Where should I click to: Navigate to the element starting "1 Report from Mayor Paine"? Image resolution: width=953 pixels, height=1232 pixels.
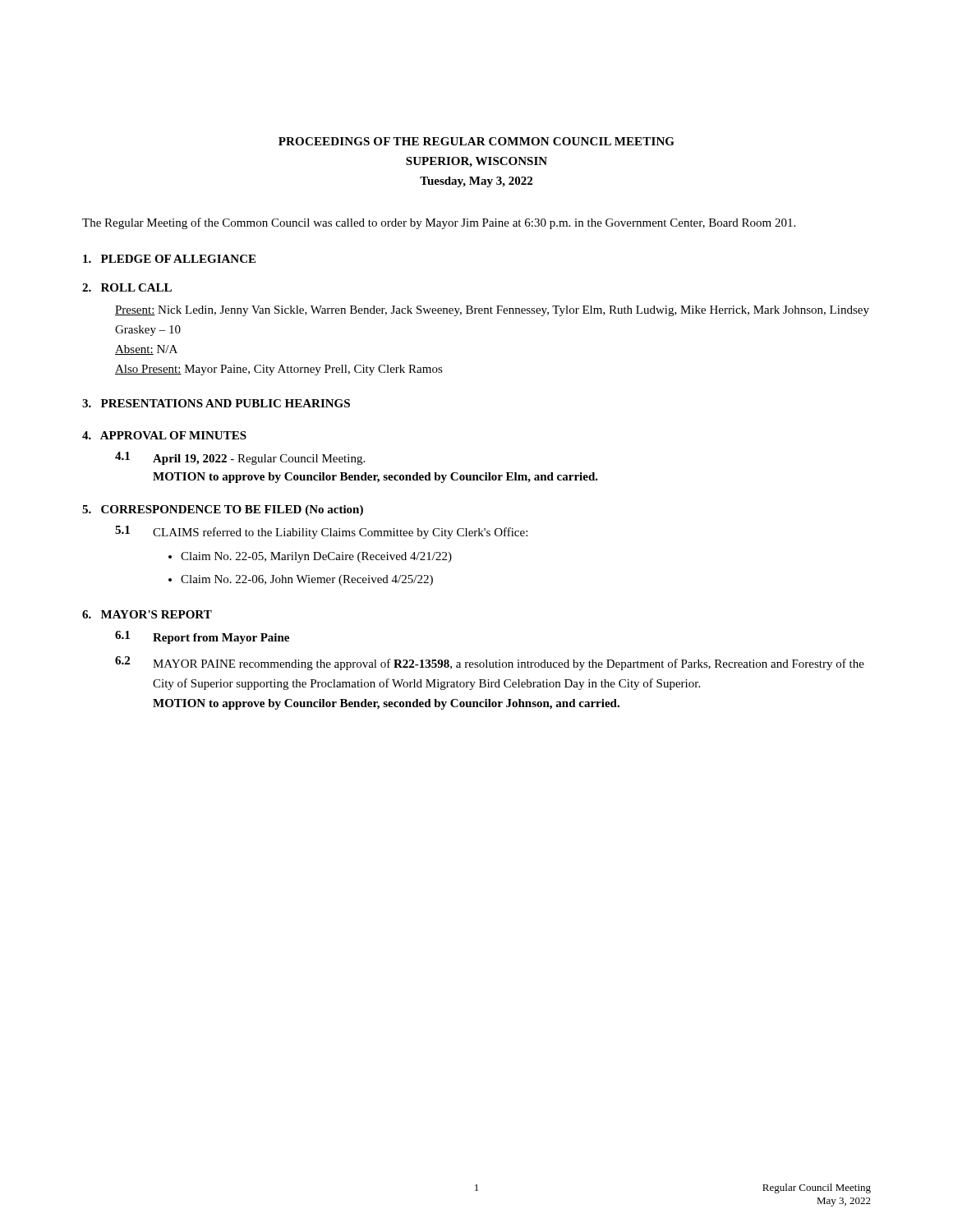click(202, 637)
